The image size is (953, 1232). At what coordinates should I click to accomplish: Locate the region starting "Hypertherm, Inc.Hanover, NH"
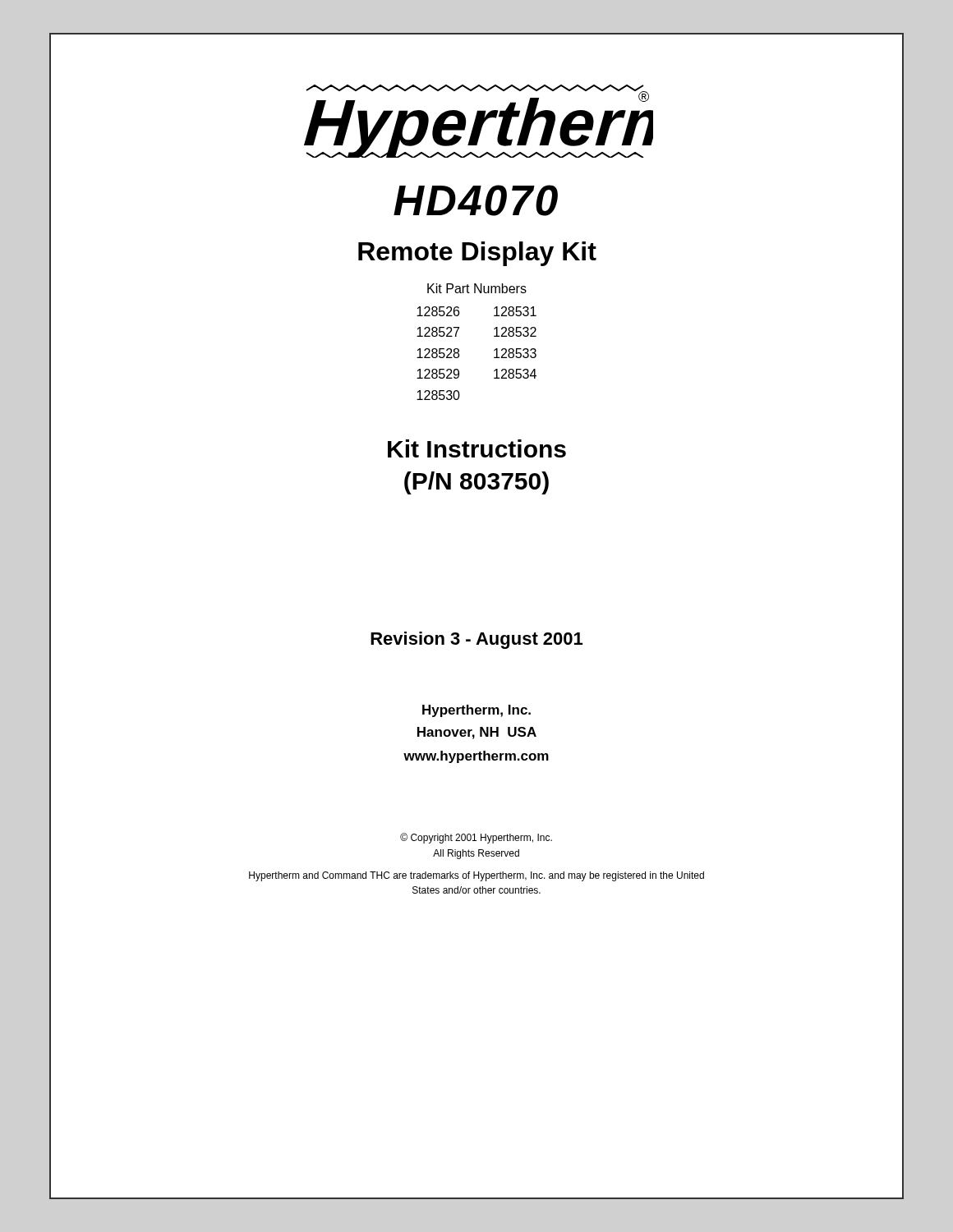click(476, 721)
